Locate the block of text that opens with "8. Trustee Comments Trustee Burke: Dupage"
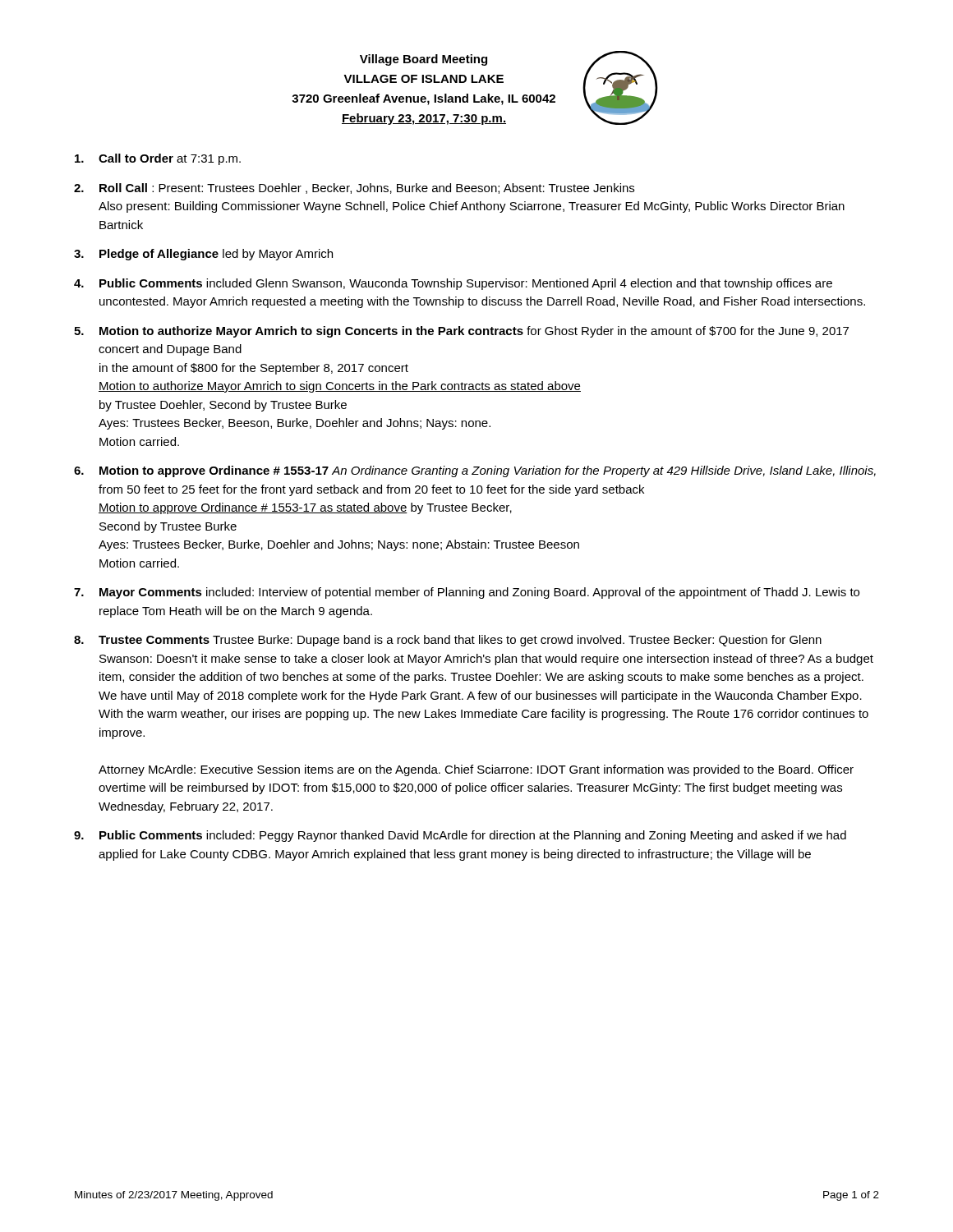This screenshot has height=1232, width=953. (x=476, y=723)
